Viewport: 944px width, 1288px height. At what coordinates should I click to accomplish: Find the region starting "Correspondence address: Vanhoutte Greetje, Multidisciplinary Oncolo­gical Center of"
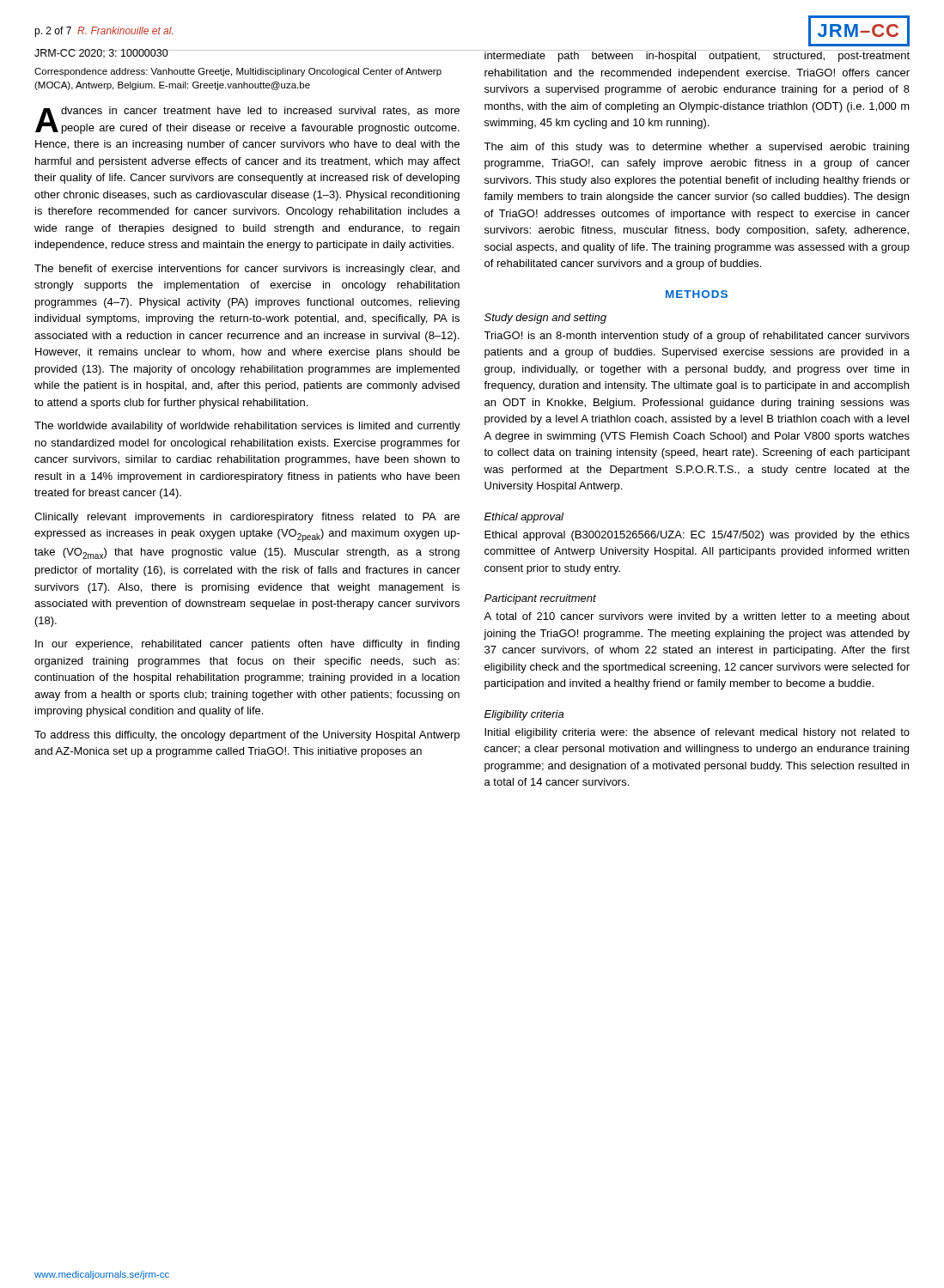click(x=238, y=78)
